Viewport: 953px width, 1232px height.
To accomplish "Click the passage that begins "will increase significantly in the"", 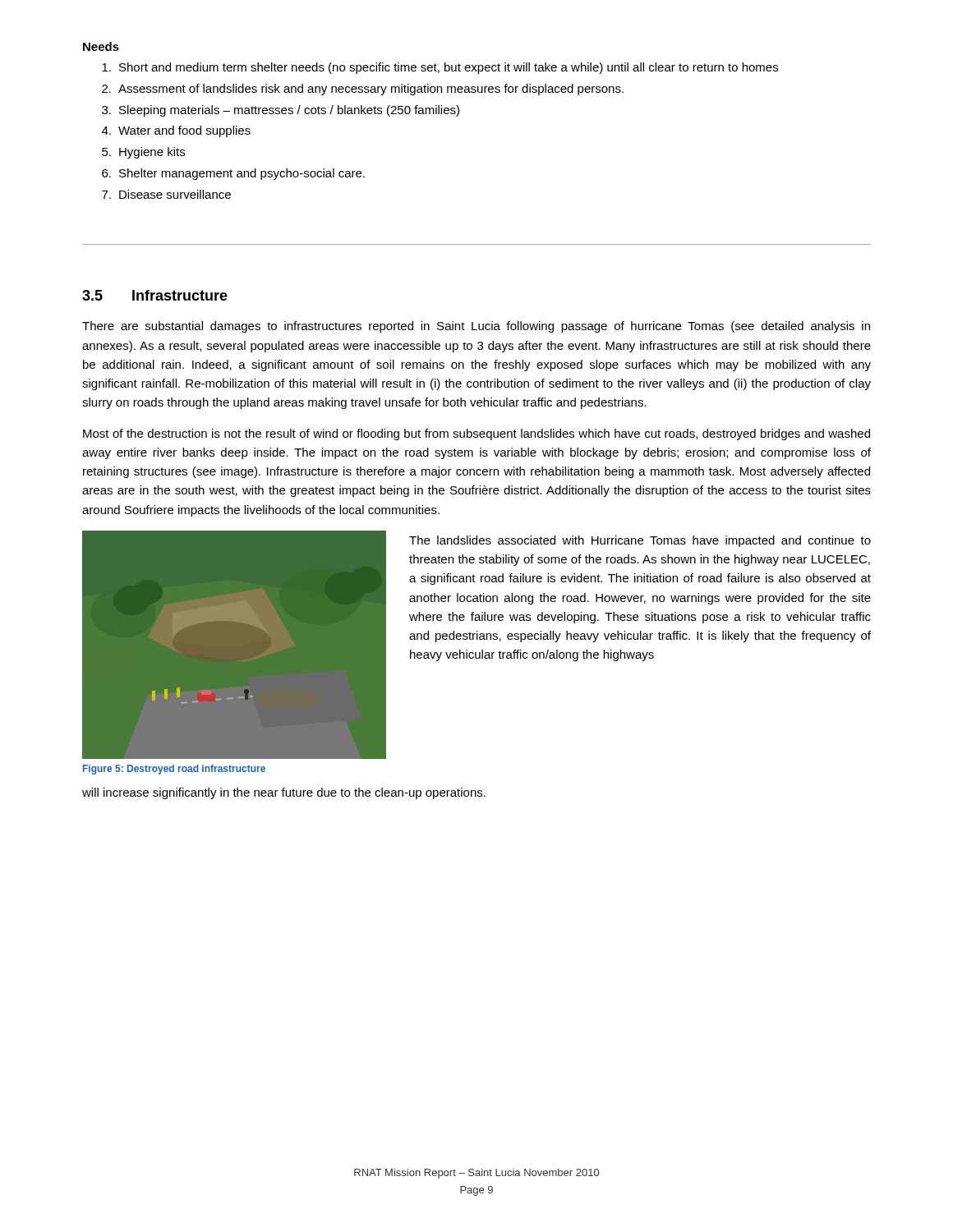I will [284, 792].
